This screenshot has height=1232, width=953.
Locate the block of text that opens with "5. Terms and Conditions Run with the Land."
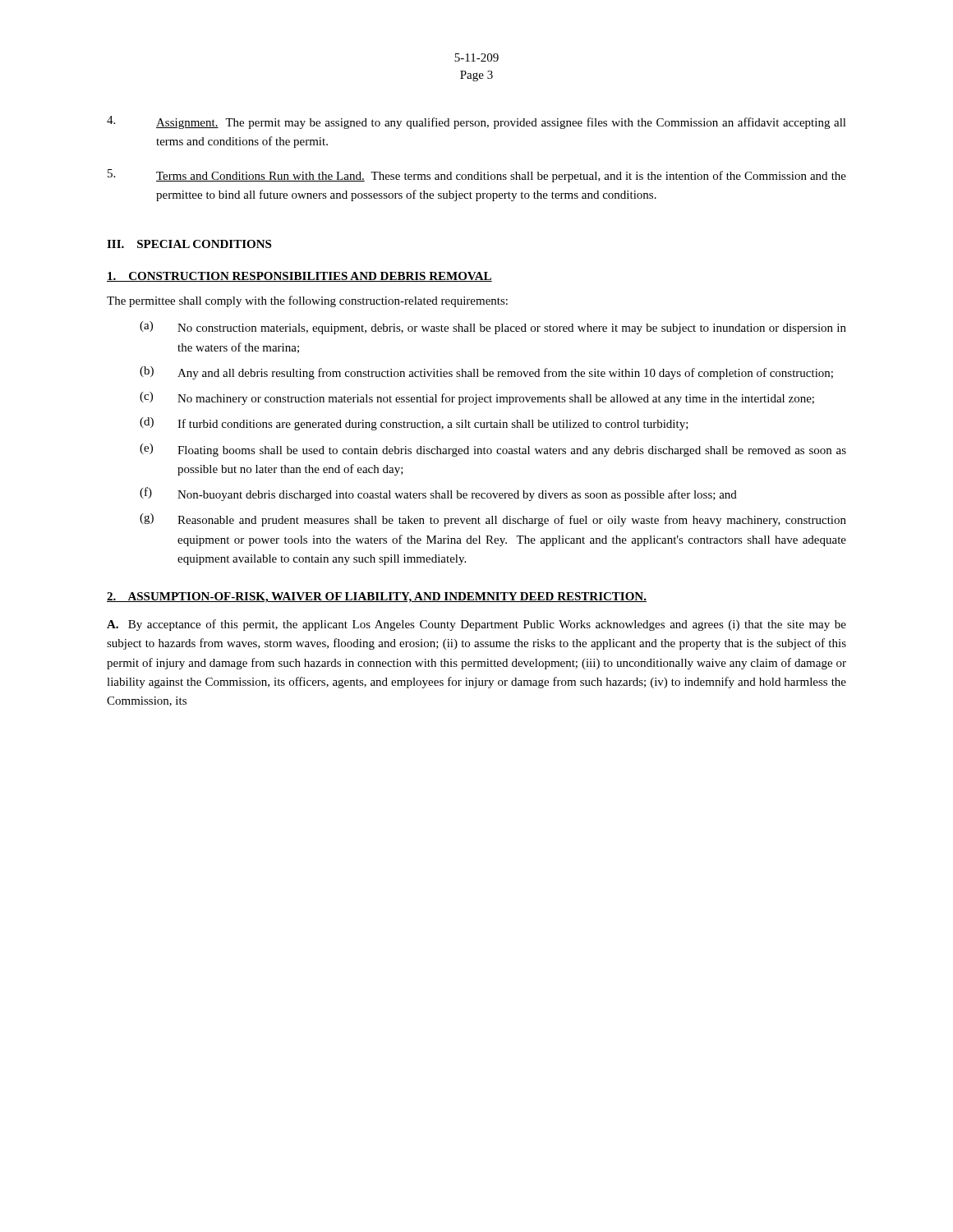point(476,185)
